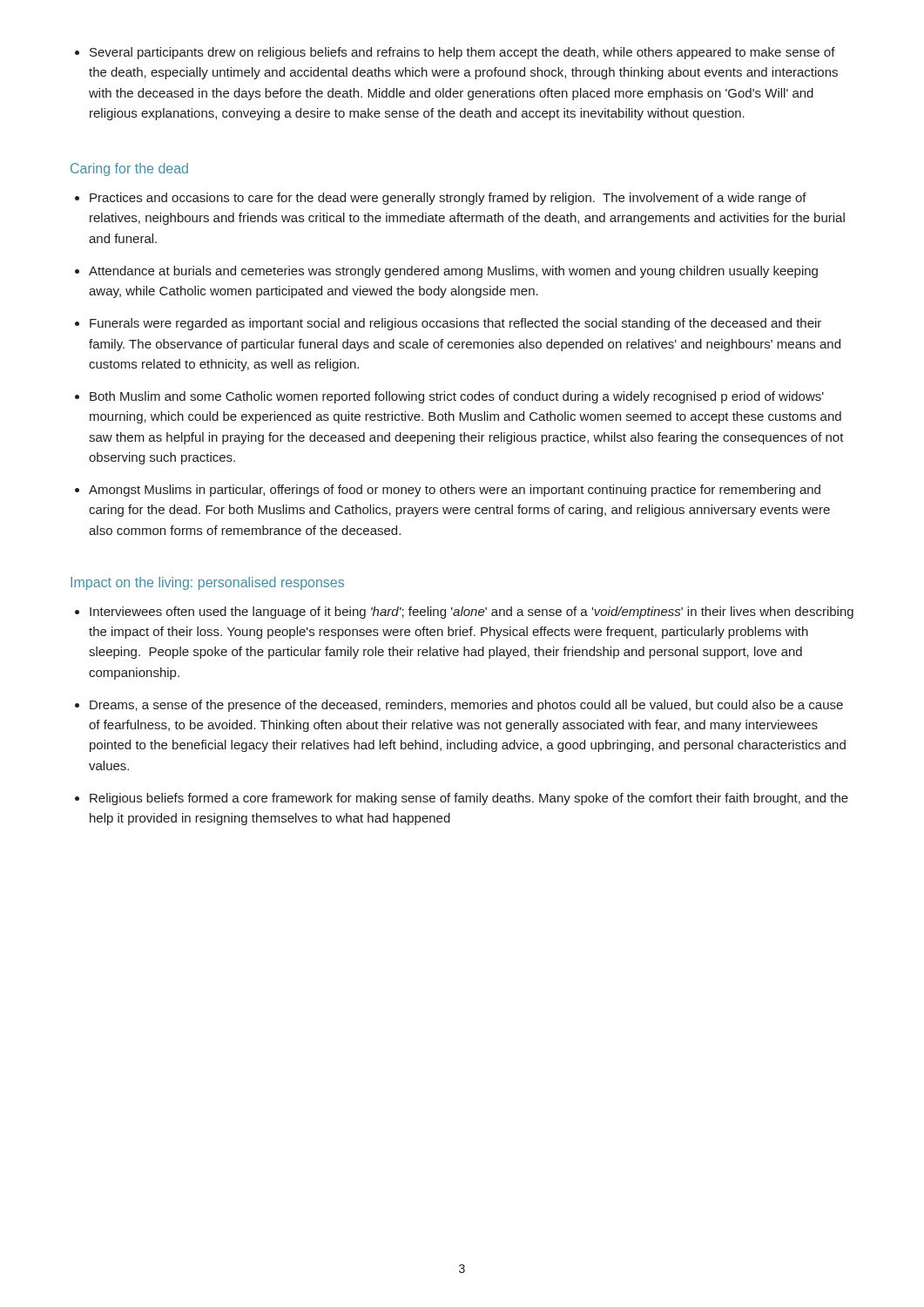Locate the passage starting "Several participants drew on religious beliefs and"
The width and height of the screenshot is (924, 1307).
pyautogui.click(x=462, y=82)
